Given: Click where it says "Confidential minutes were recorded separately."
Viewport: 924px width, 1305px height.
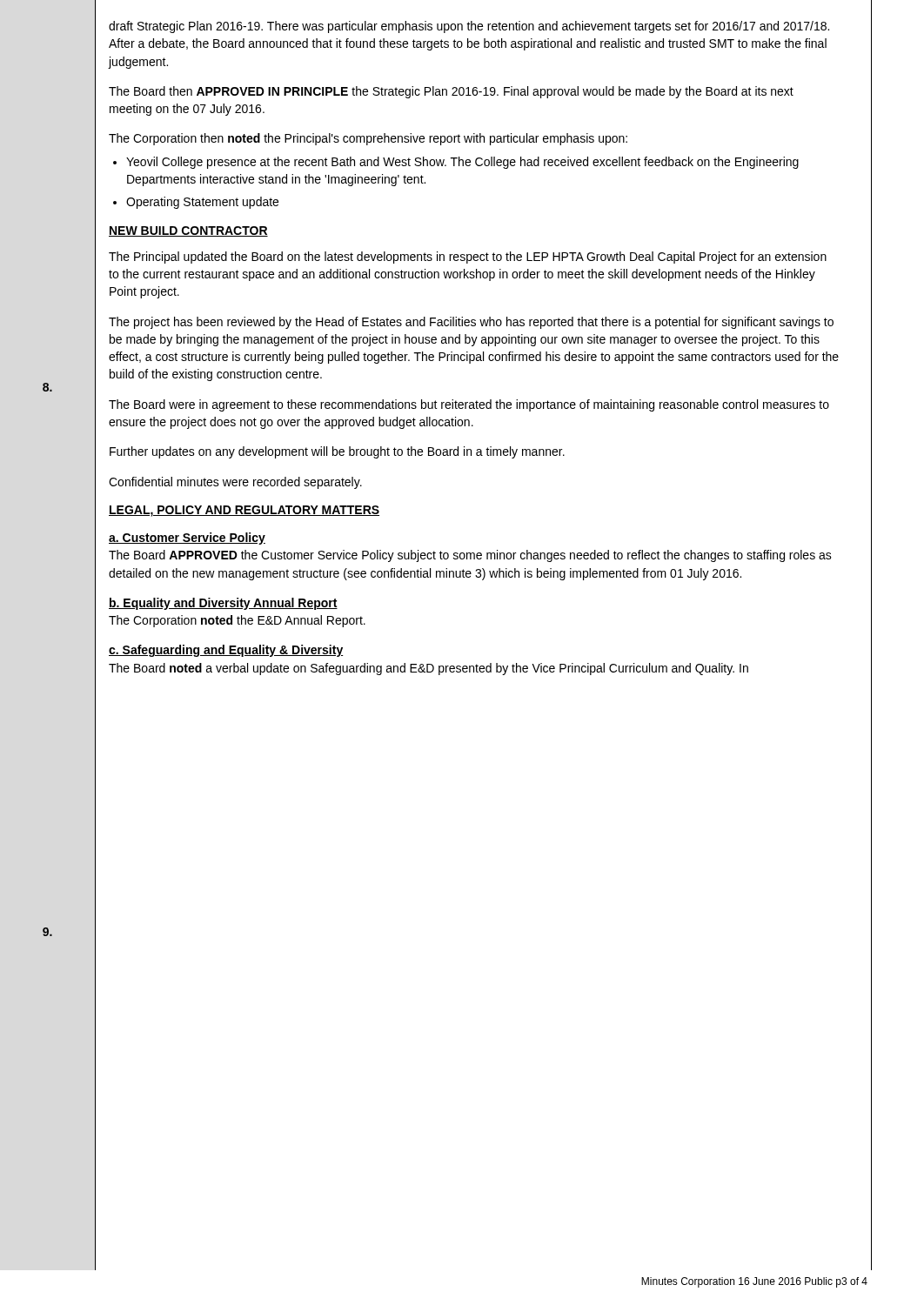Looking at the screenshot, I should (236, 482).
